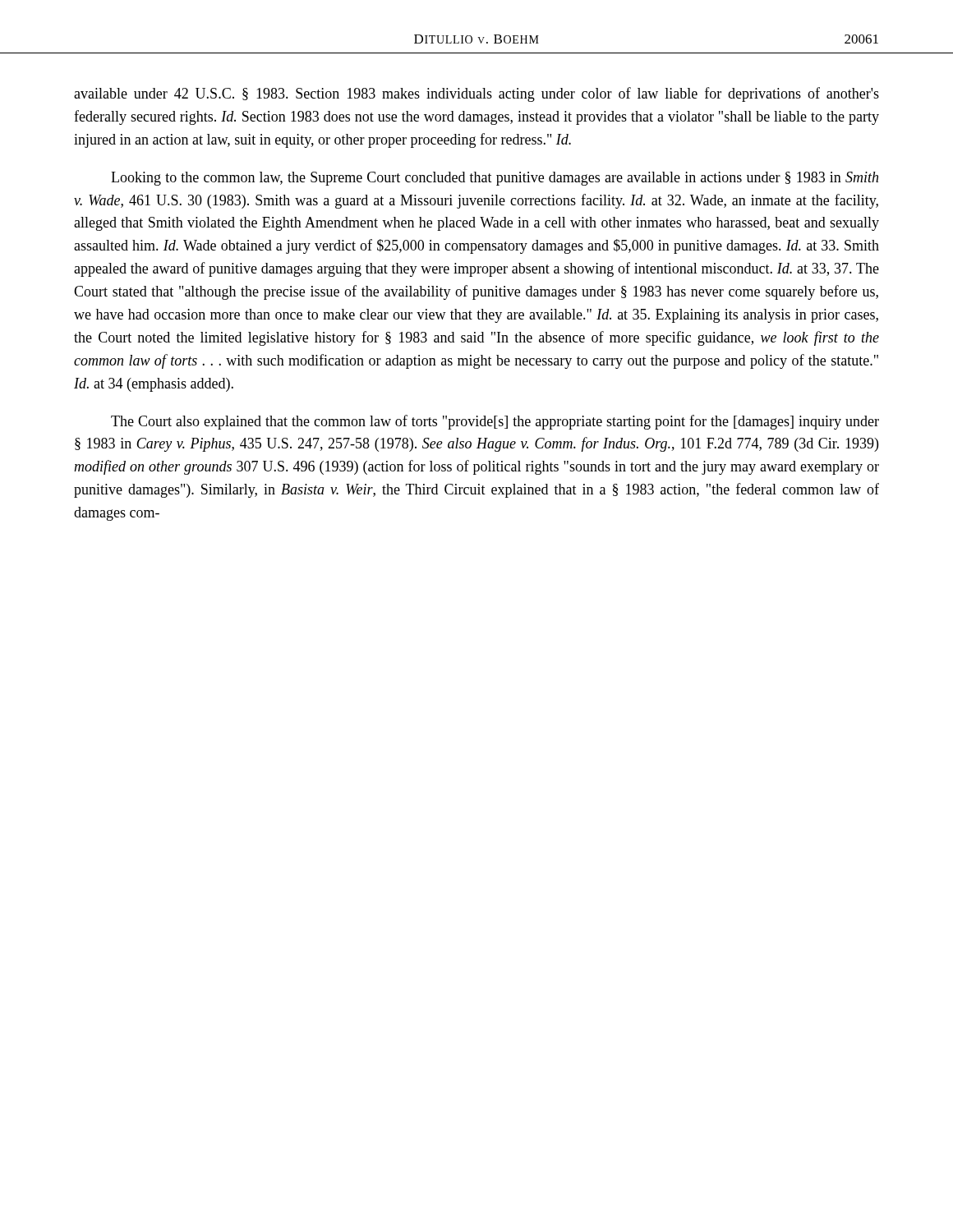Select the block starting "The Court also"
The width and height of the screenshot is (953, 1232).
[476, 467]
